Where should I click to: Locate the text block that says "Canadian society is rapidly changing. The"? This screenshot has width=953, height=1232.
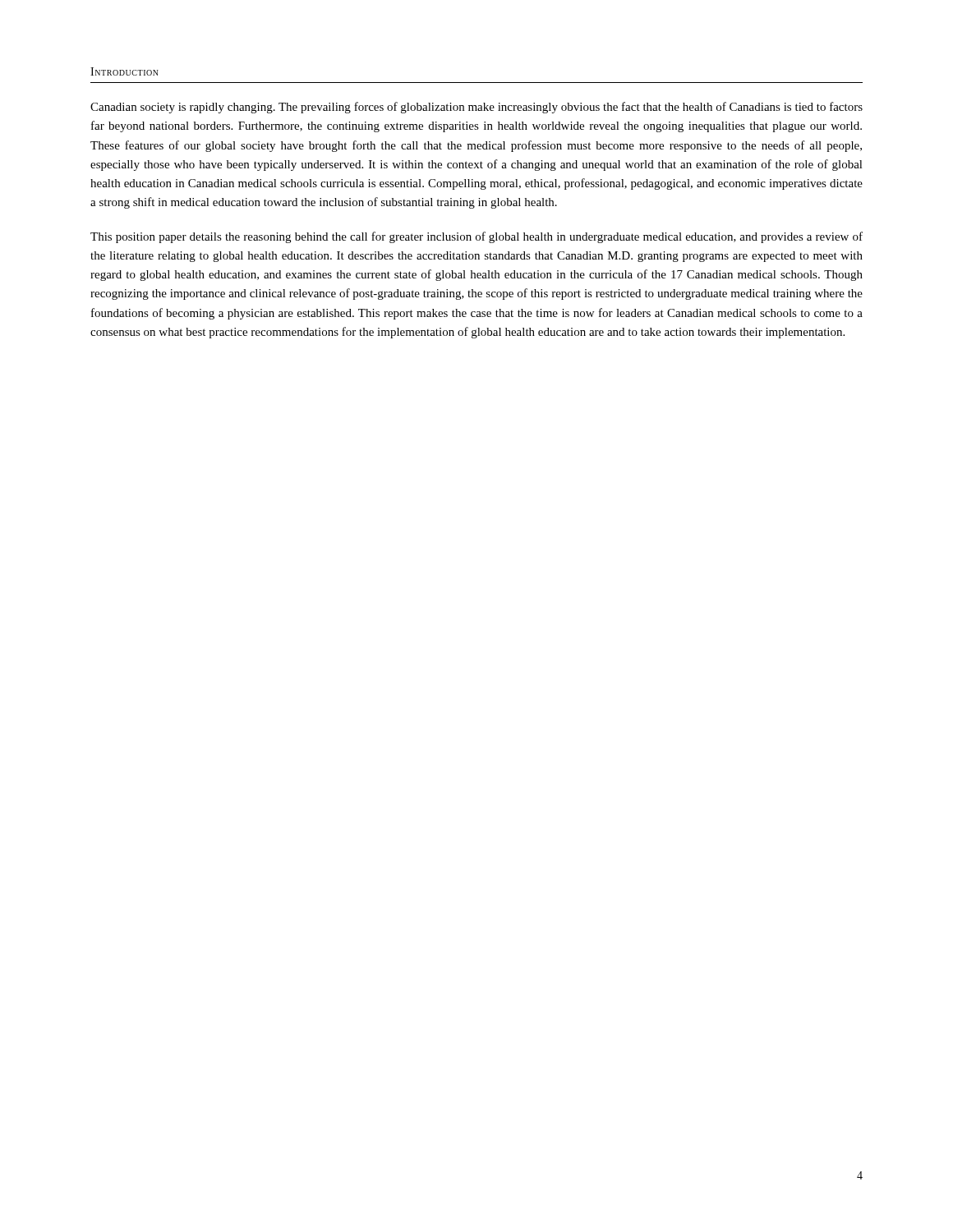click(476, 154)
